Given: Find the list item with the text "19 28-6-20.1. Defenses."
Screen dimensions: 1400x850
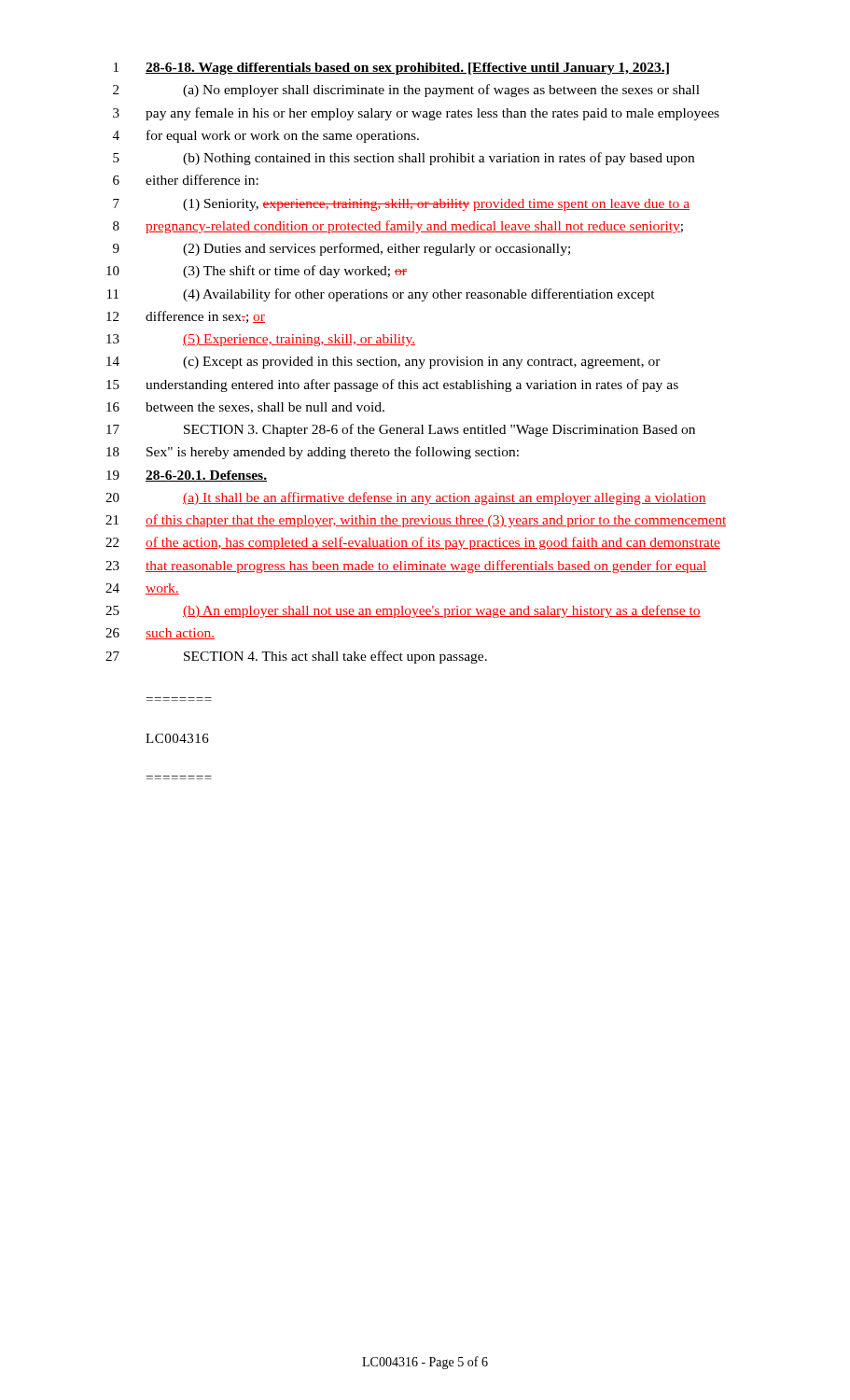Looking at the screenshot, I should pos(187,476).
